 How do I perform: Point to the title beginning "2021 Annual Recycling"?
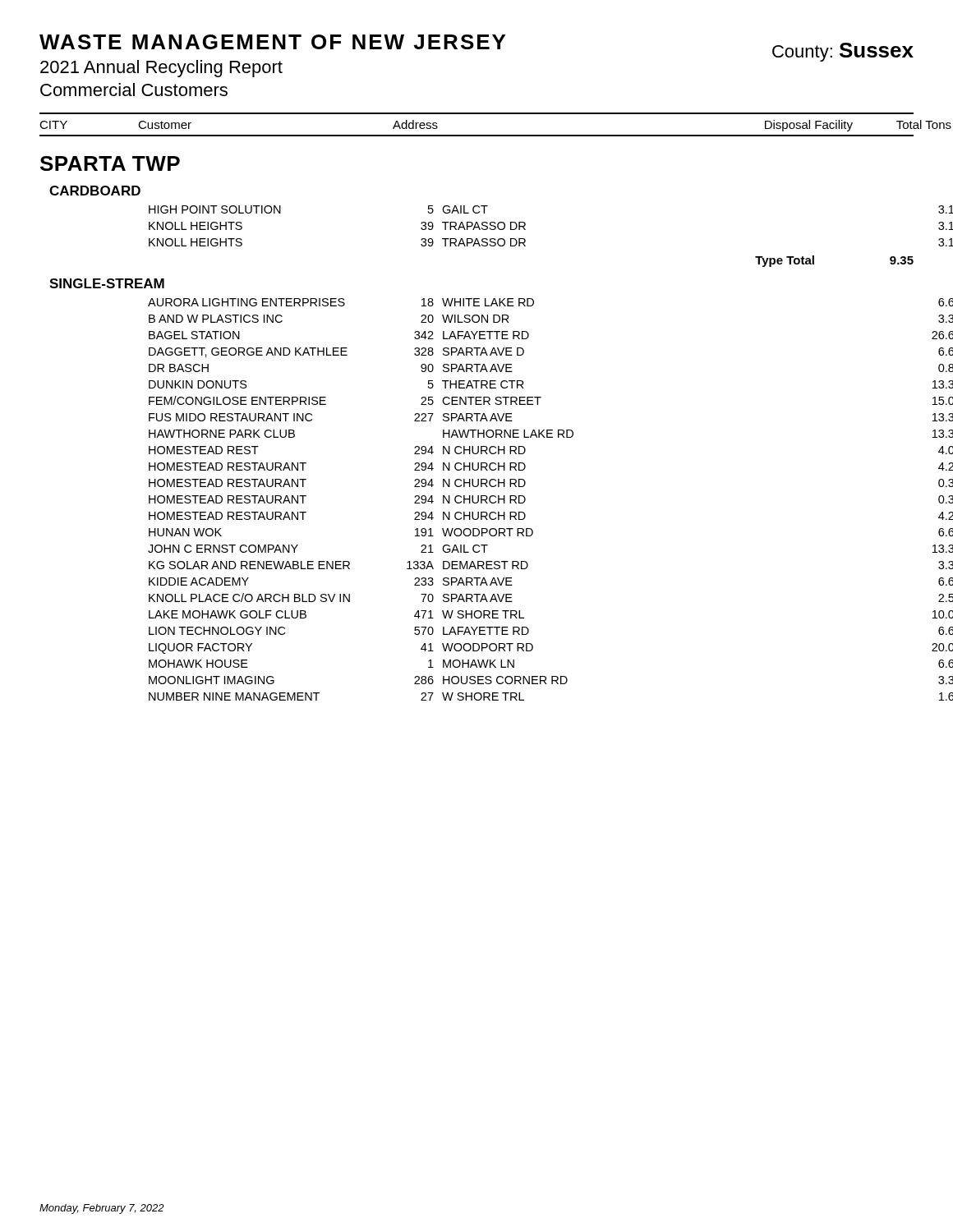[161, 67]
